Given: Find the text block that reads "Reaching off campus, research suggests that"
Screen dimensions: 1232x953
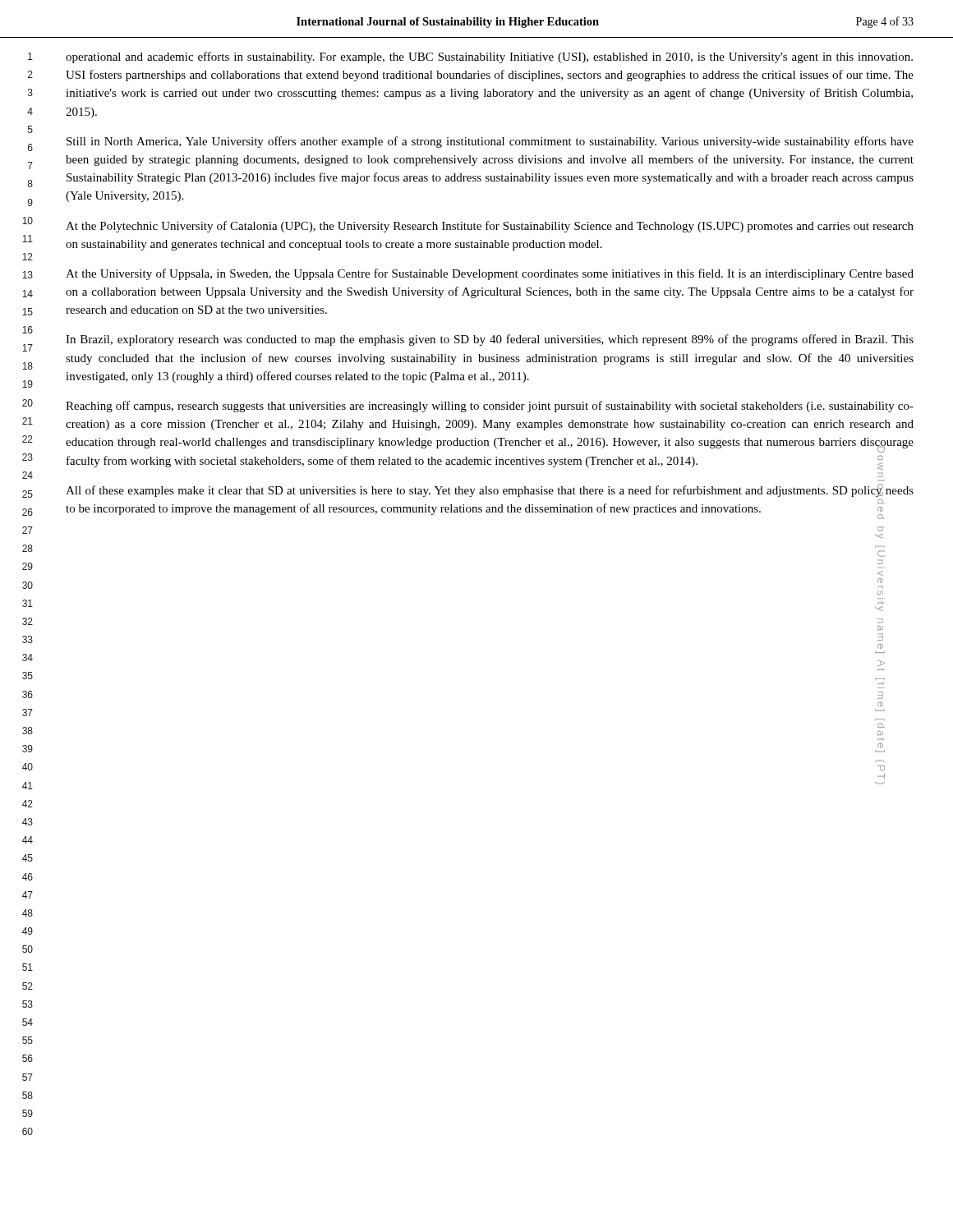Looking at the screenshot, I should tap(490, 433).
